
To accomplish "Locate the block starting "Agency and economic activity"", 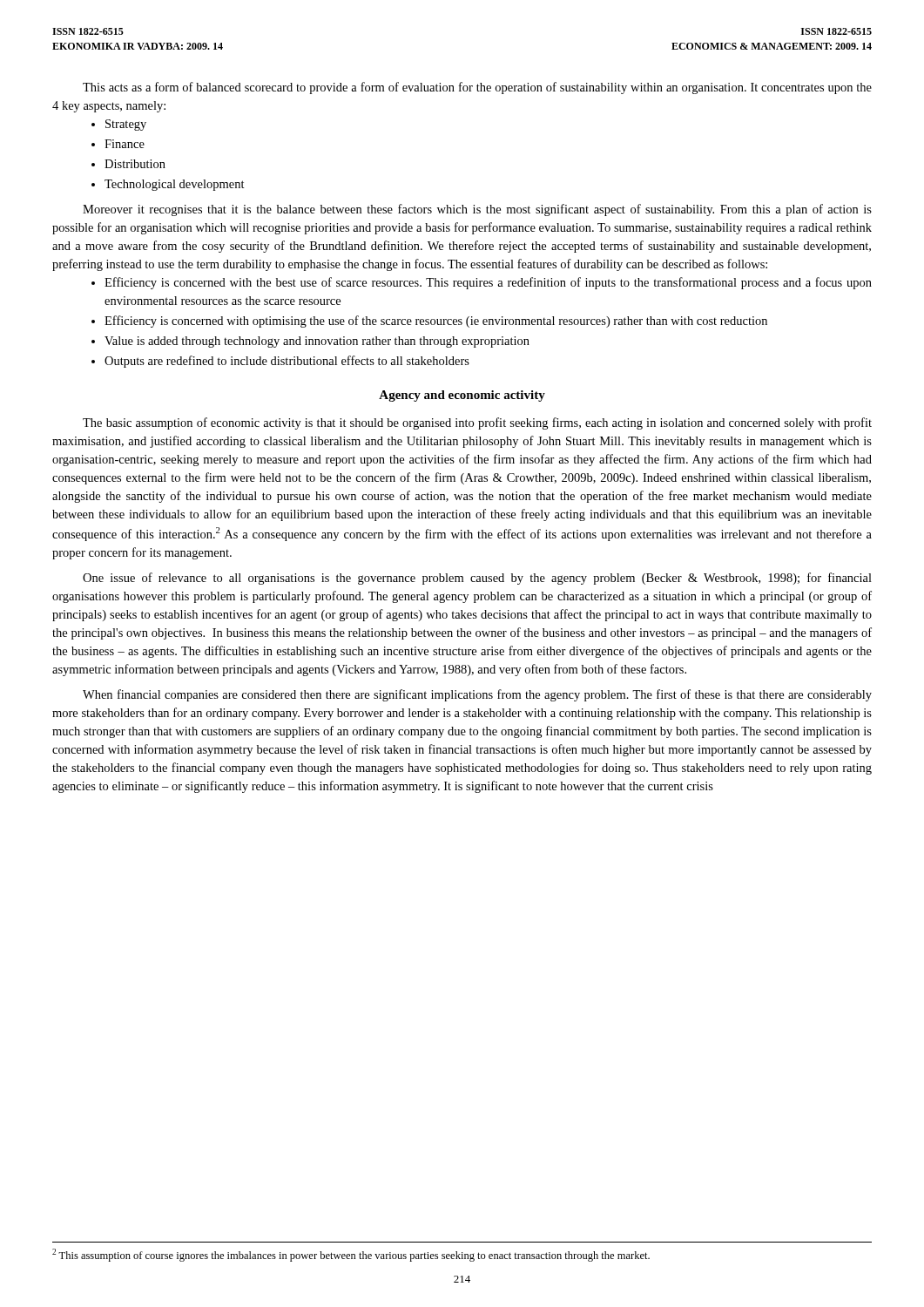I will [462, 395].
